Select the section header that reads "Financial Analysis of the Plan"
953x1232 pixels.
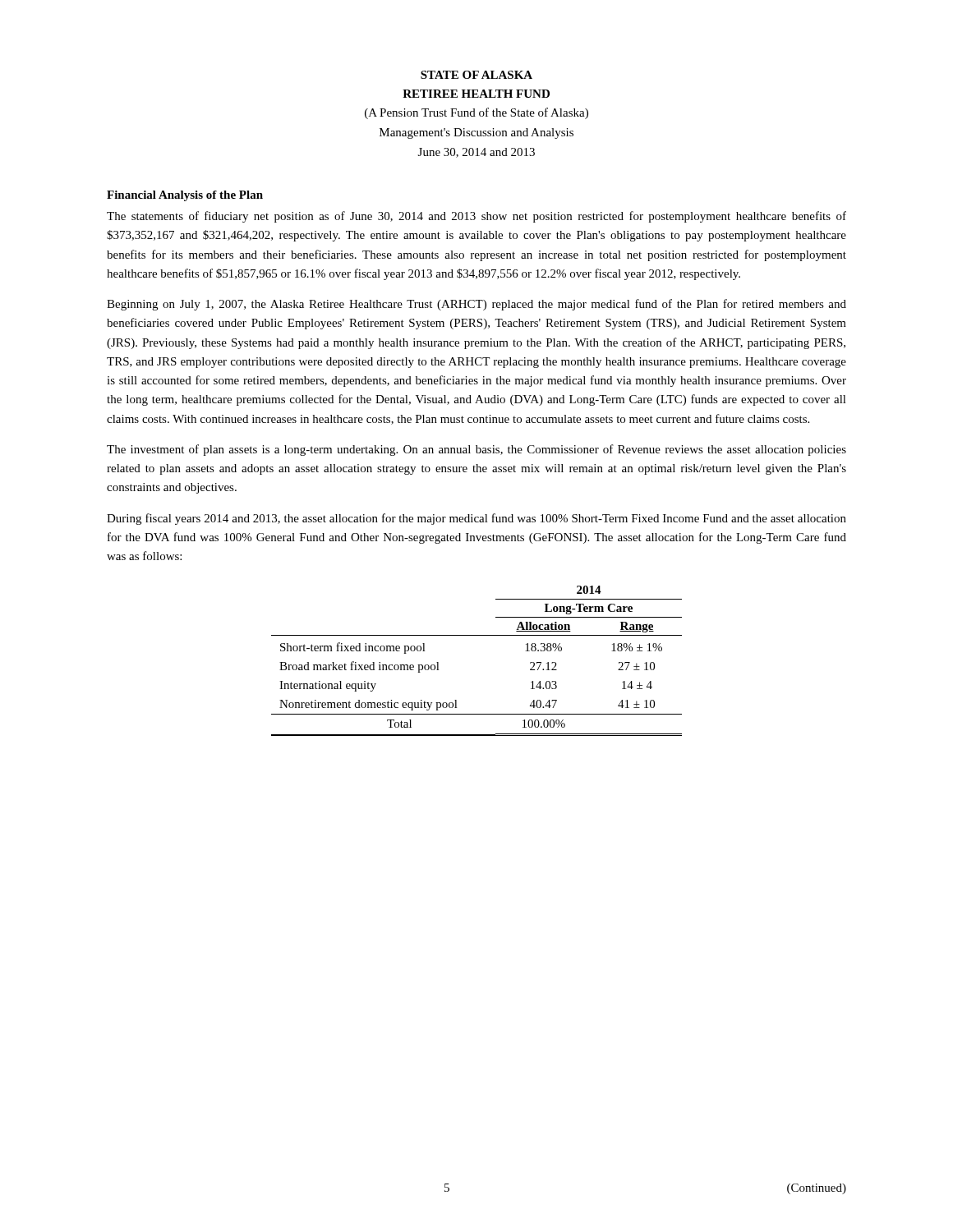coord(185,195)
